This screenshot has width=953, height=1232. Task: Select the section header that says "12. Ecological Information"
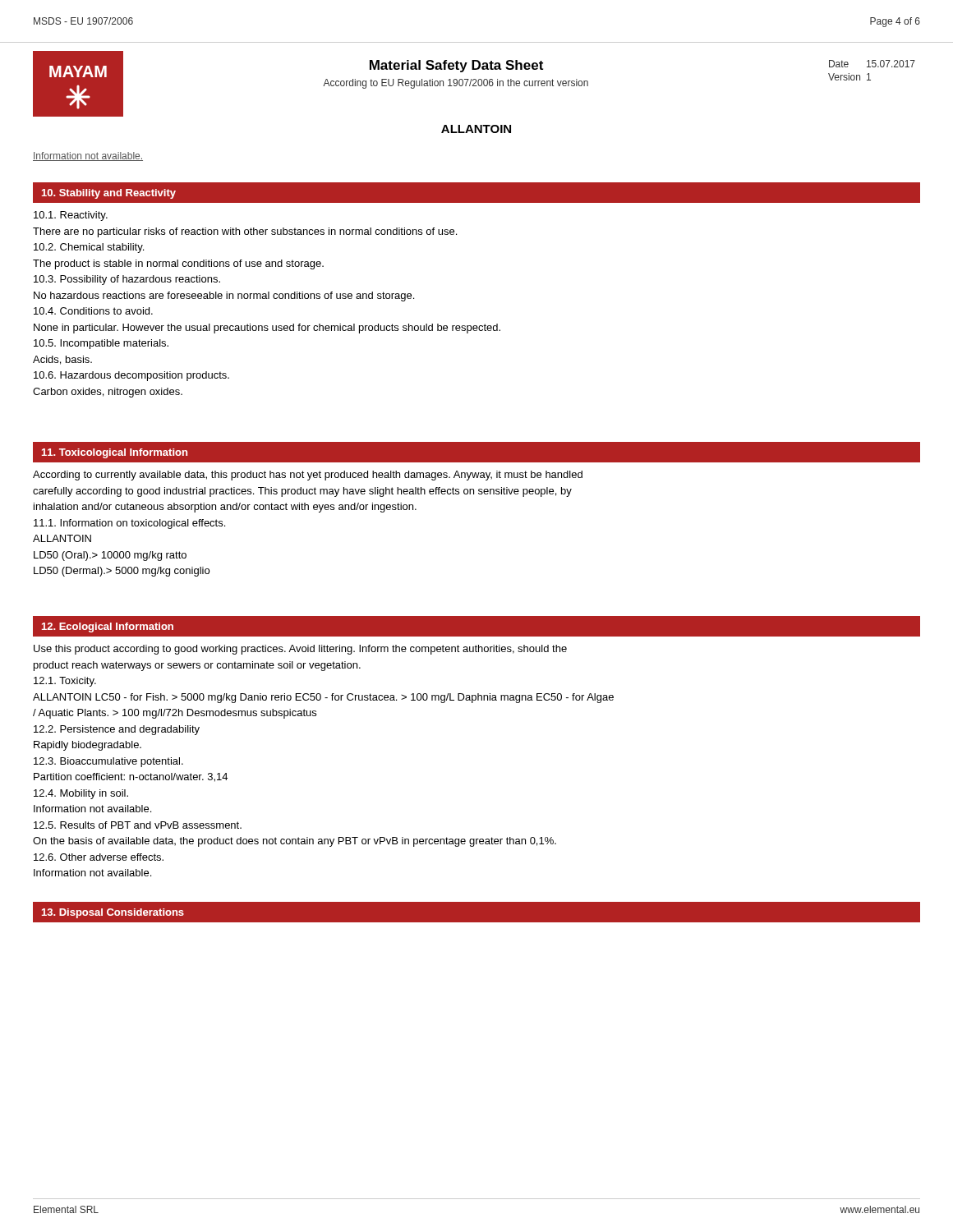(x=108, y=626)
